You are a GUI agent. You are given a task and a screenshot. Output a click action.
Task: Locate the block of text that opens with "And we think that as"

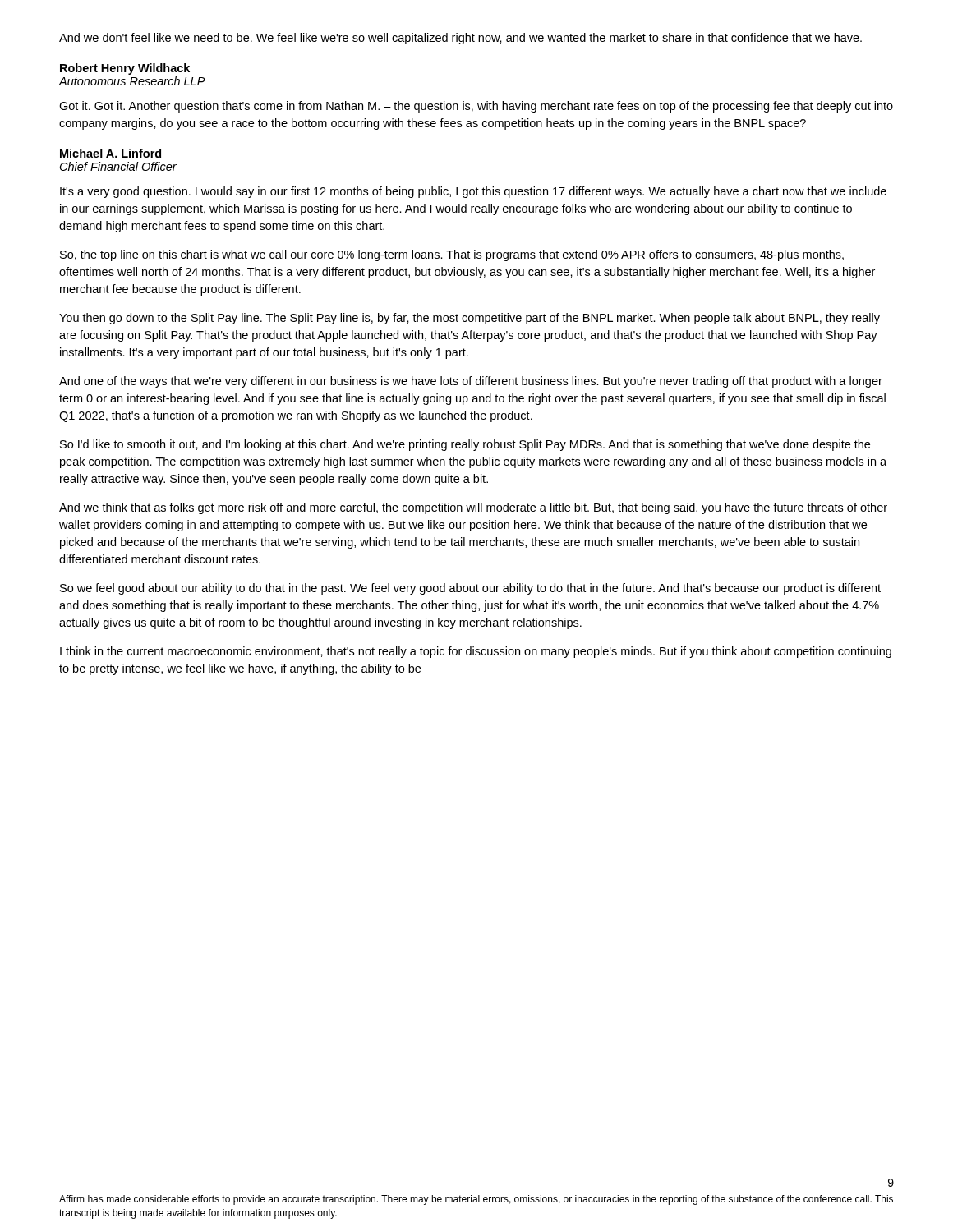(x=473, y=534)
